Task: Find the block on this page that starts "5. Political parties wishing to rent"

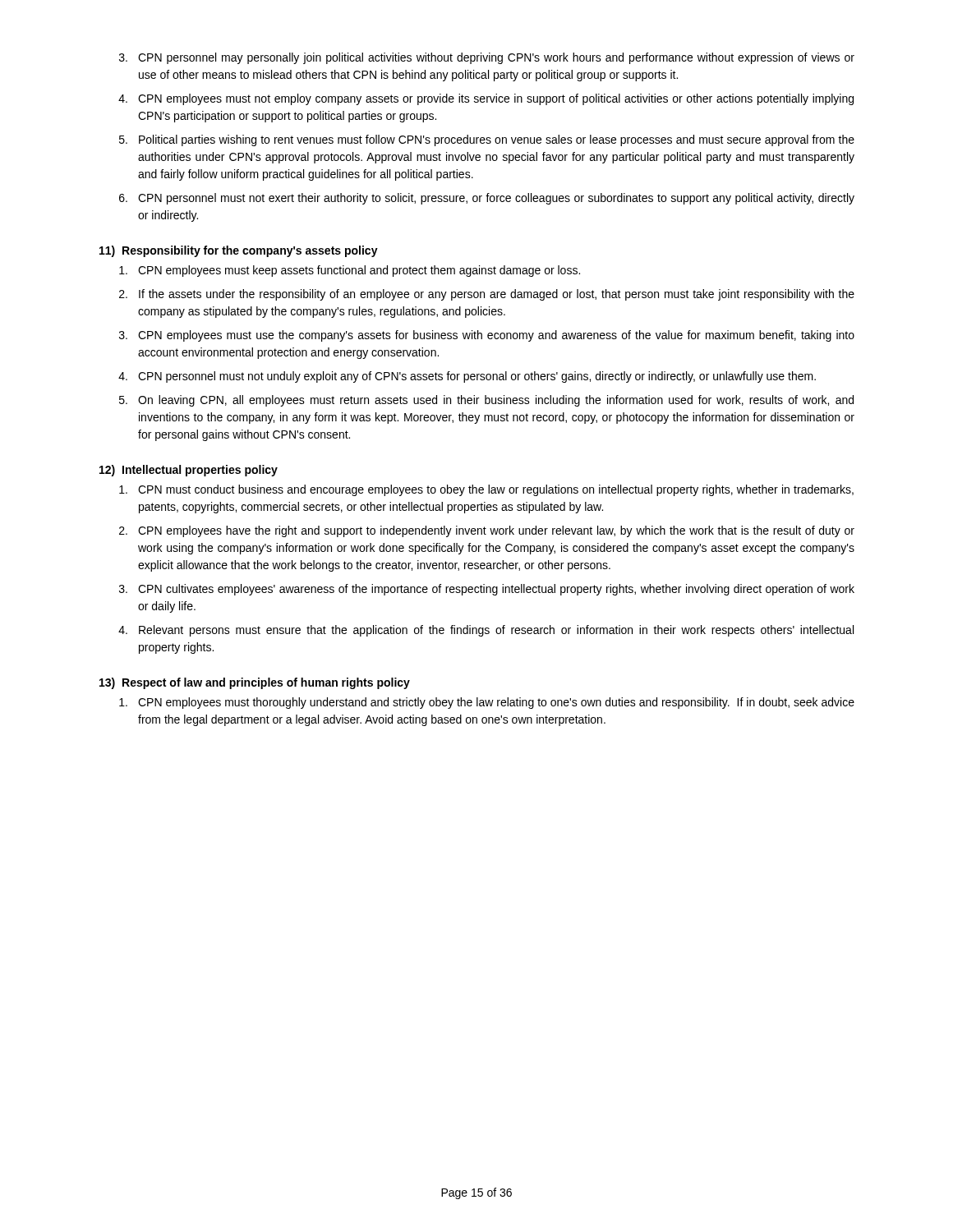Action: [x=476, y=157]
